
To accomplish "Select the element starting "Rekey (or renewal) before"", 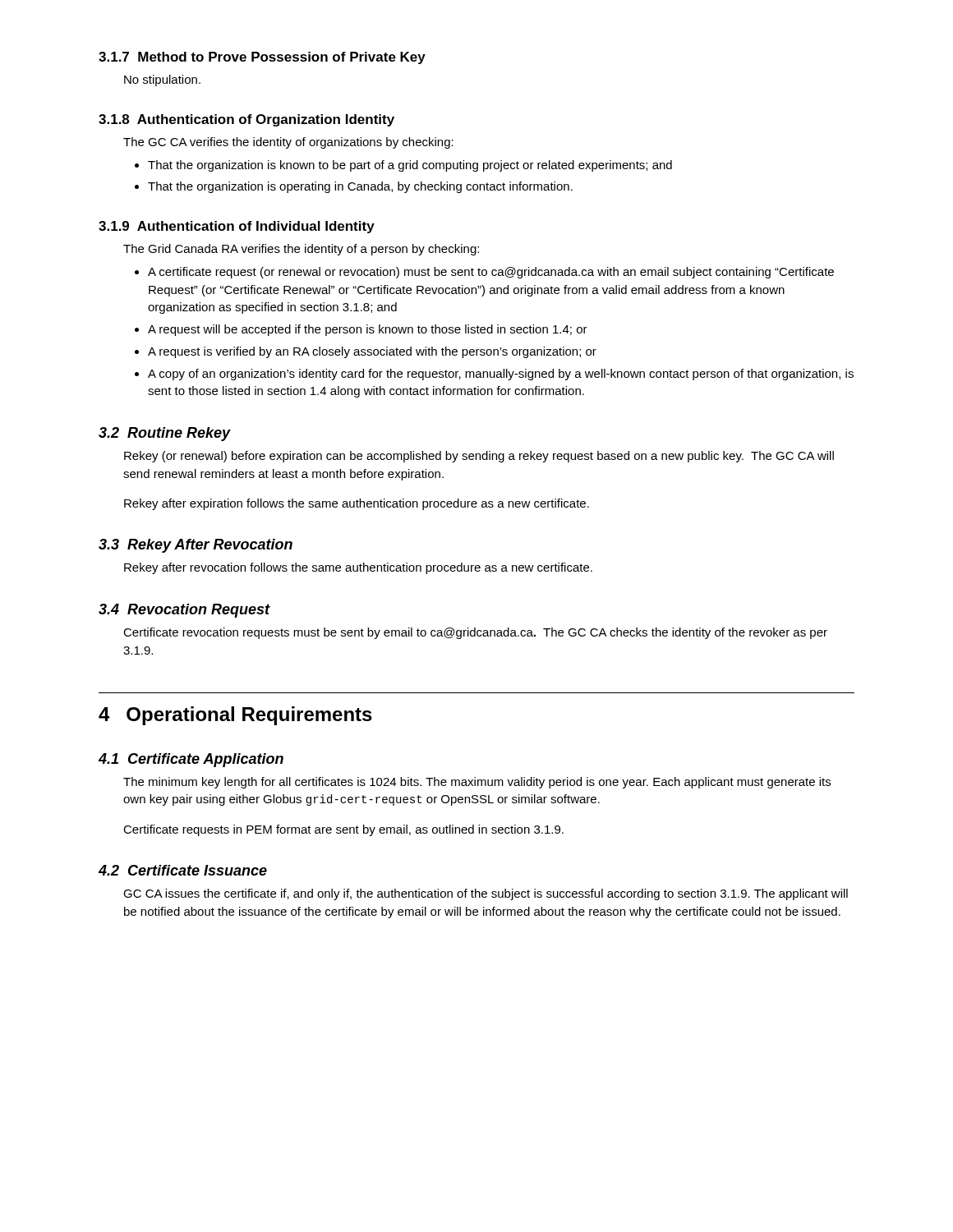I will [479, 464].
